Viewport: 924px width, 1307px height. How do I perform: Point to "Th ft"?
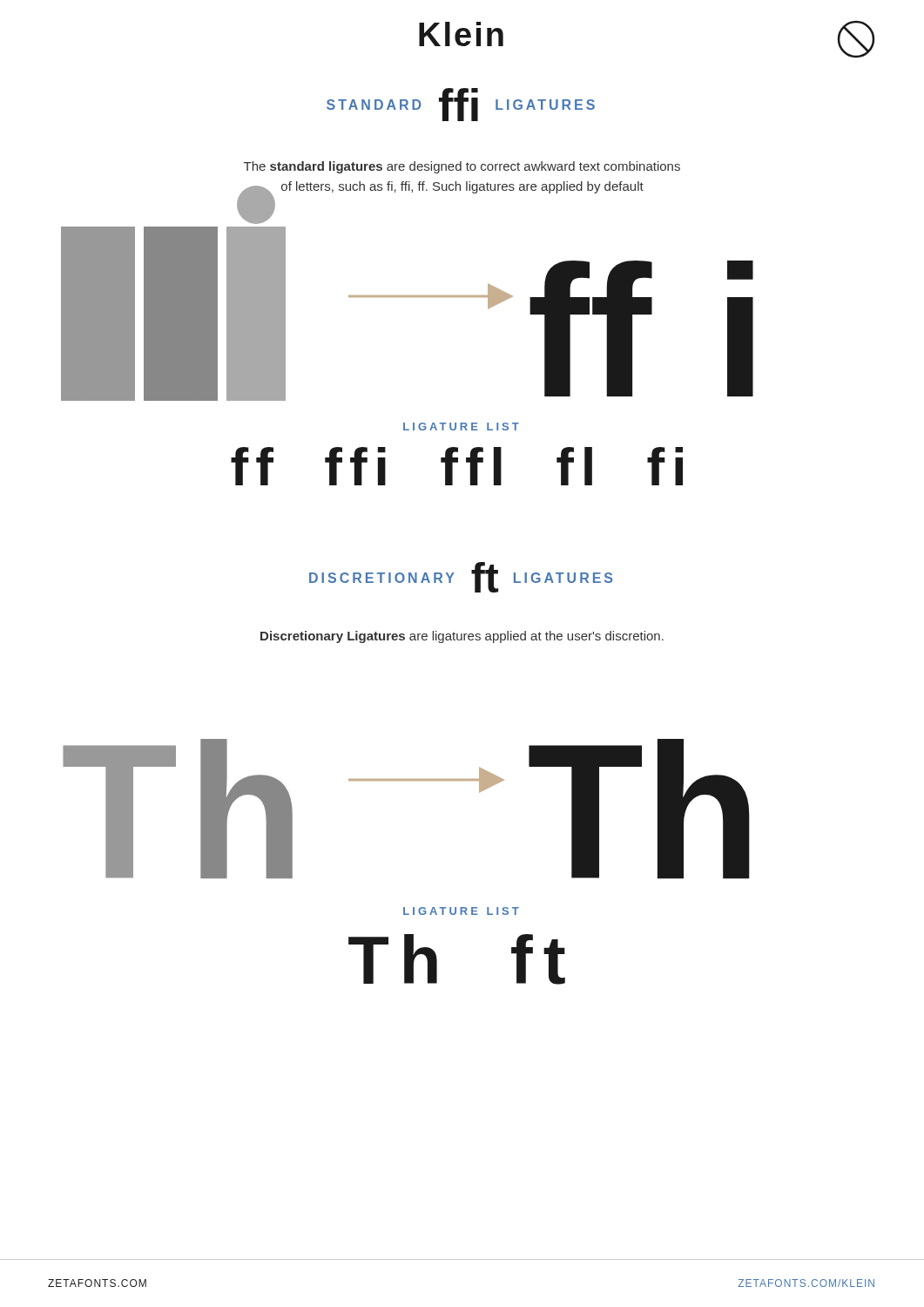[x=462, y=961]
